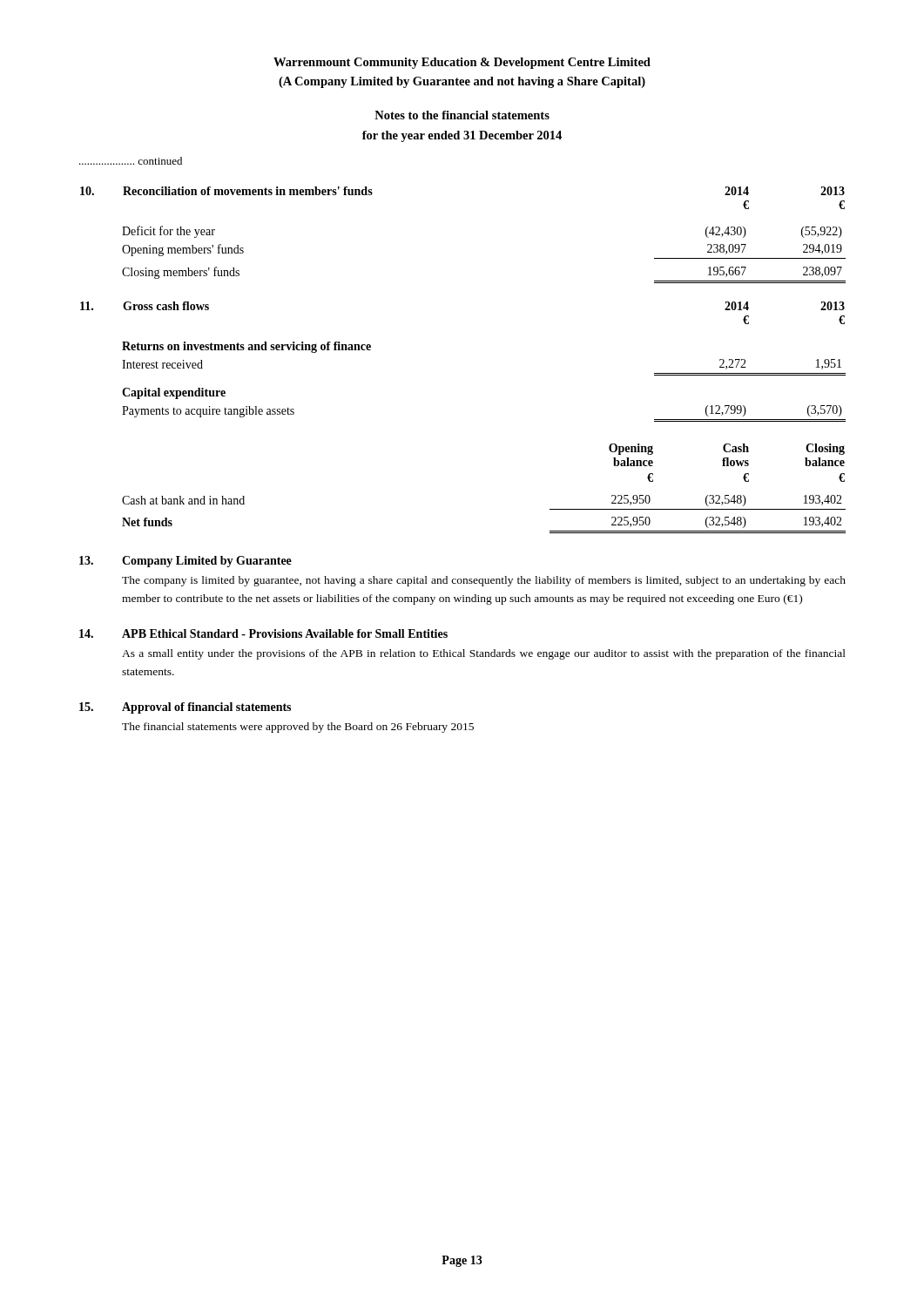The image size is (924, 1307).
Task: Click on the section header with the text "14. APB Ethical Standard"
Action: point(263,634)
